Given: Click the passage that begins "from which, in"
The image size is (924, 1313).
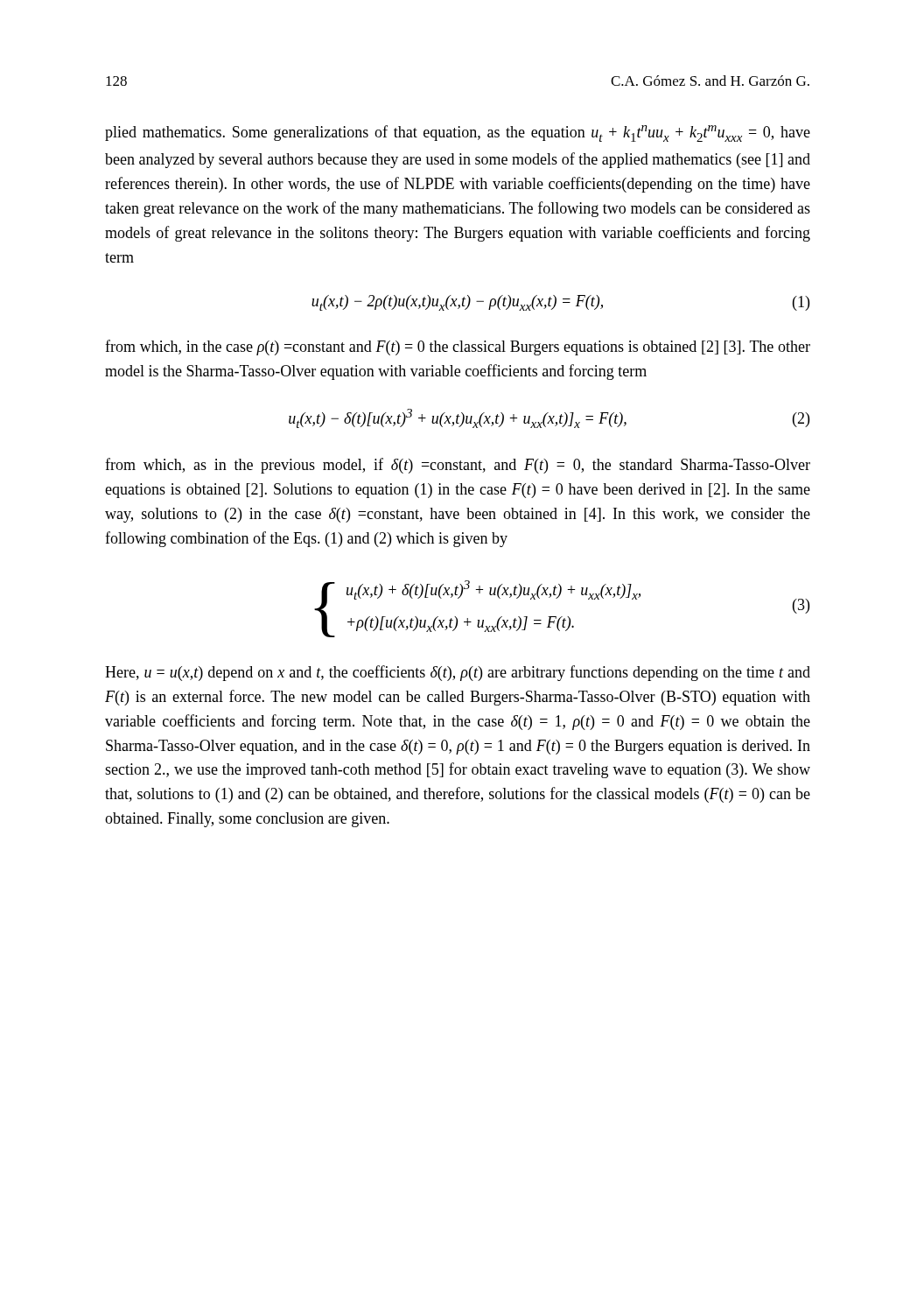Looking at the screenshot, I should point(458,359).
